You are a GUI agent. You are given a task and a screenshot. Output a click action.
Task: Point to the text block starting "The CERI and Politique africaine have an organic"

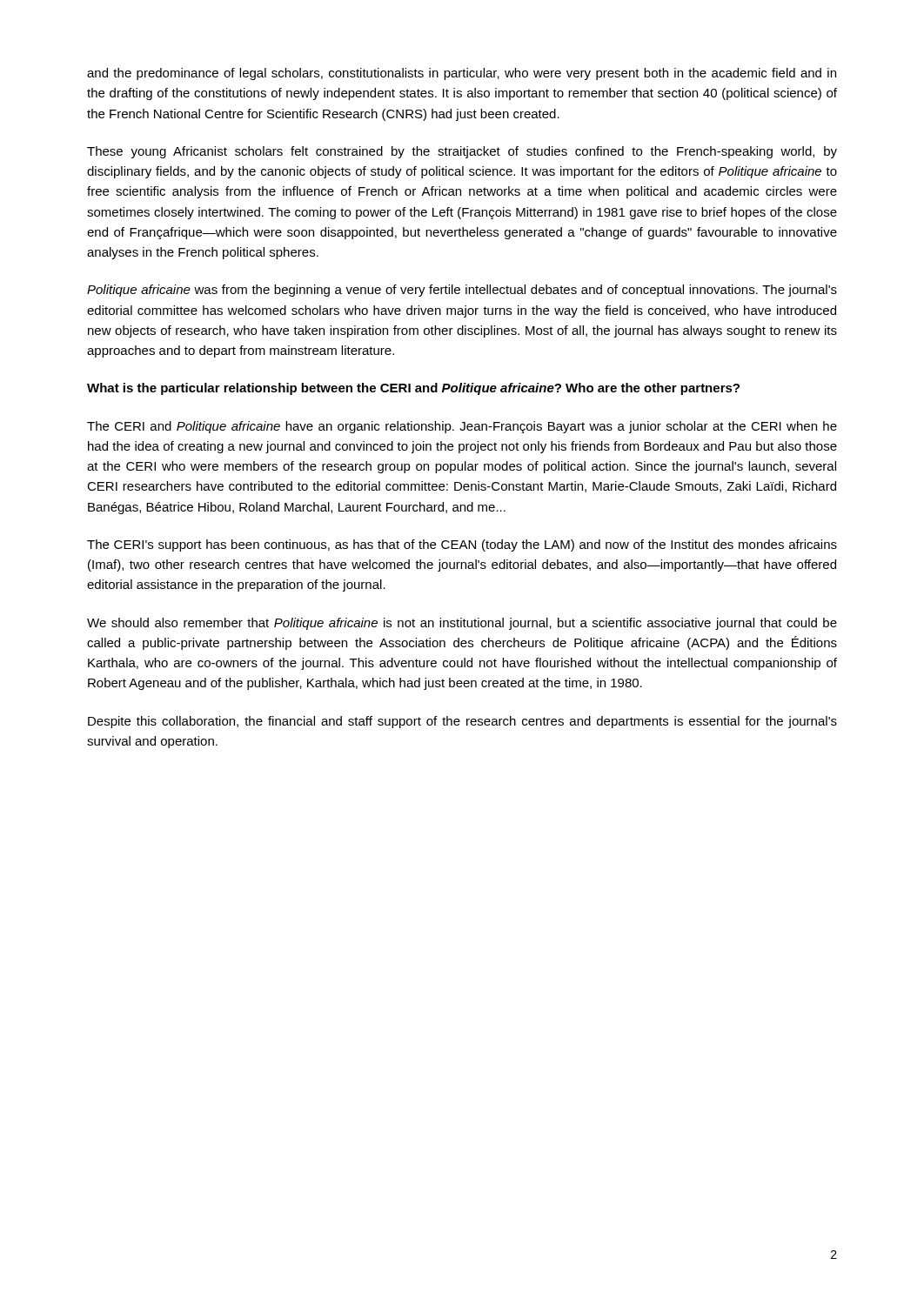click(x=462, y=466)
